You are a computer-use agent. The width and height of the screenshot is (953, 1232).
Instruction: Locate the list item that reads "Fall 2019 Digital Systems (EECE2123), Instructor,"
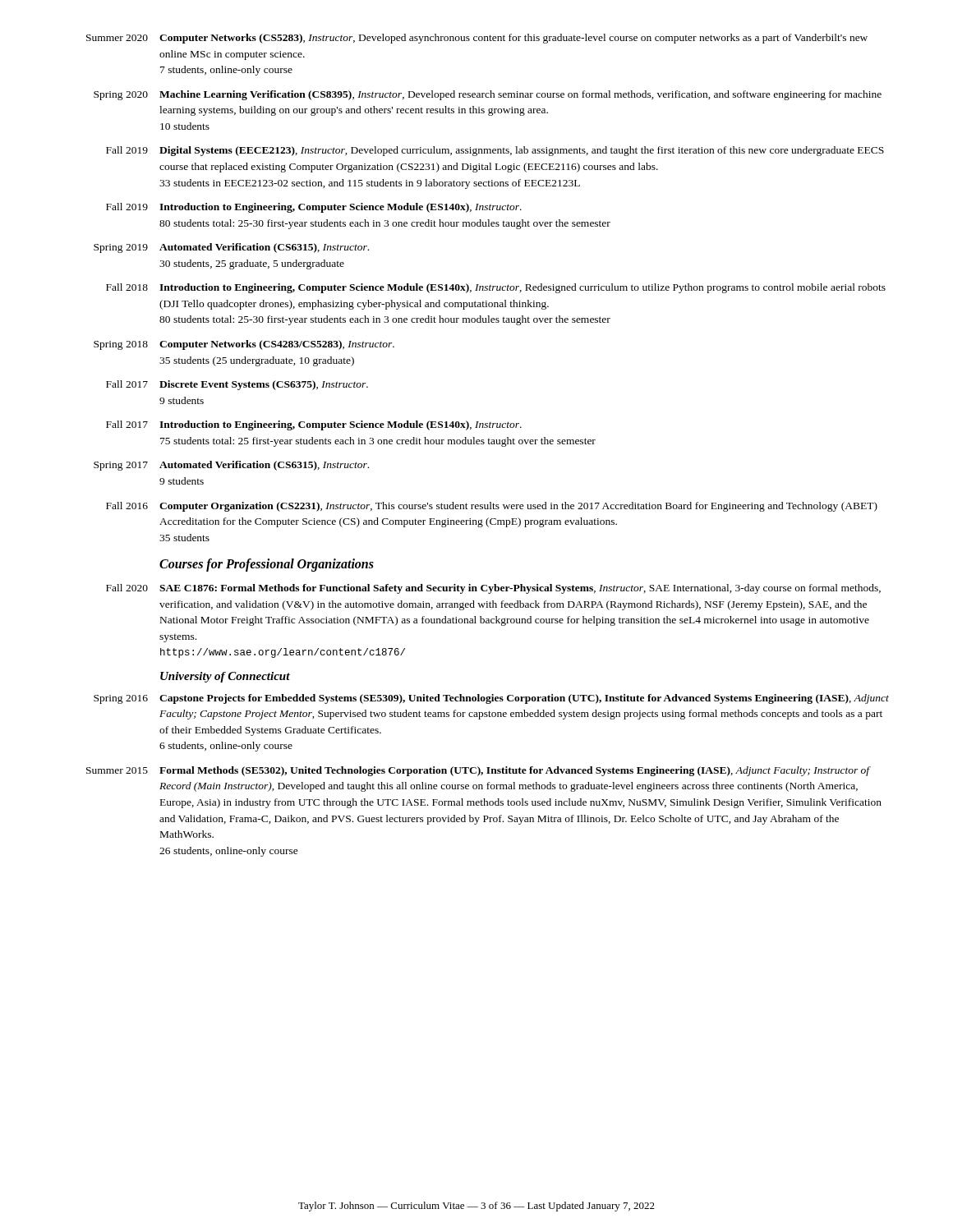[476, 167]
